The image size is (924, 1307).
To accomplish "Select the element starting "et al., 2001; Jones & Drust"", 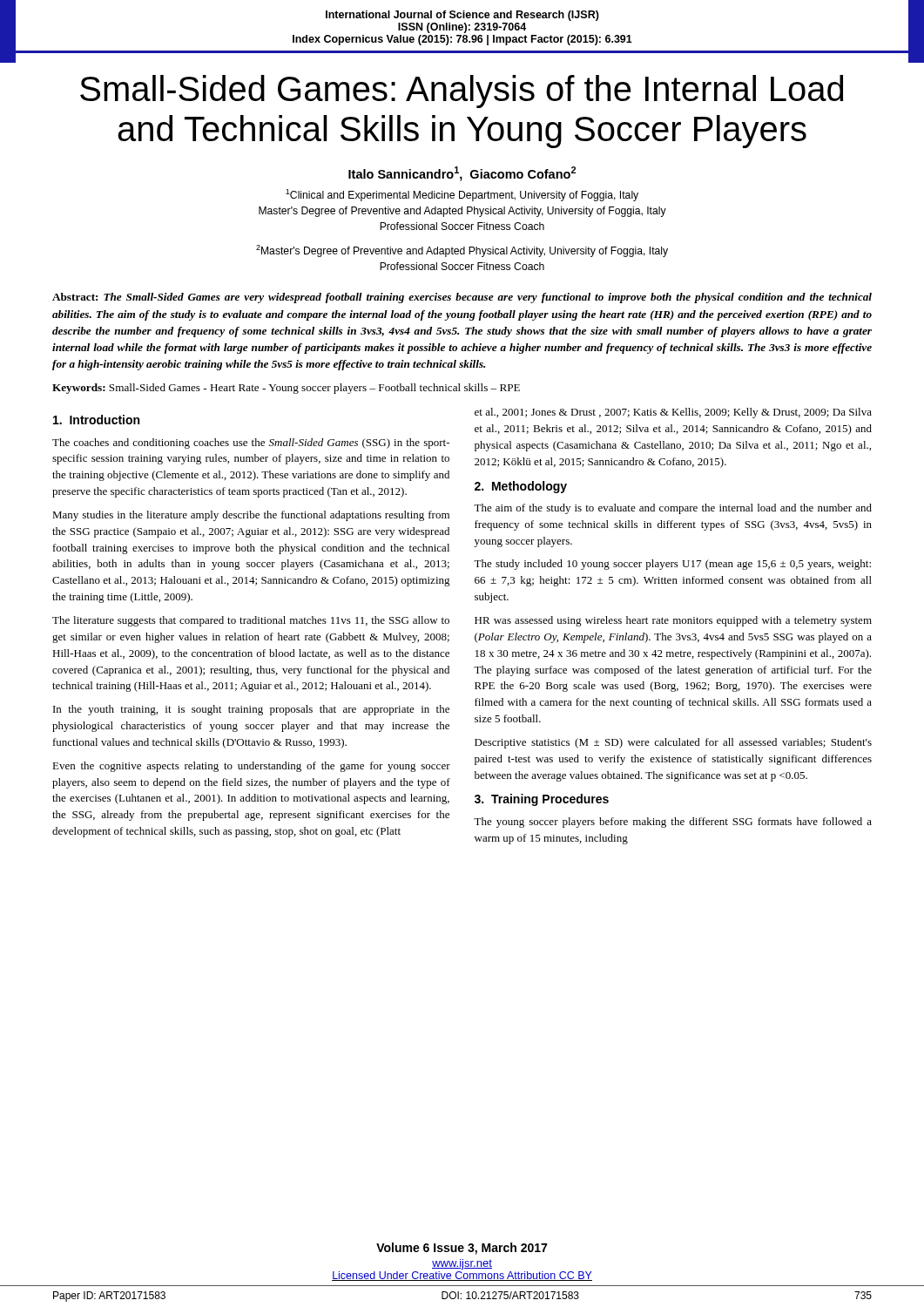I will pyautogui.click(x=673, y=437).
